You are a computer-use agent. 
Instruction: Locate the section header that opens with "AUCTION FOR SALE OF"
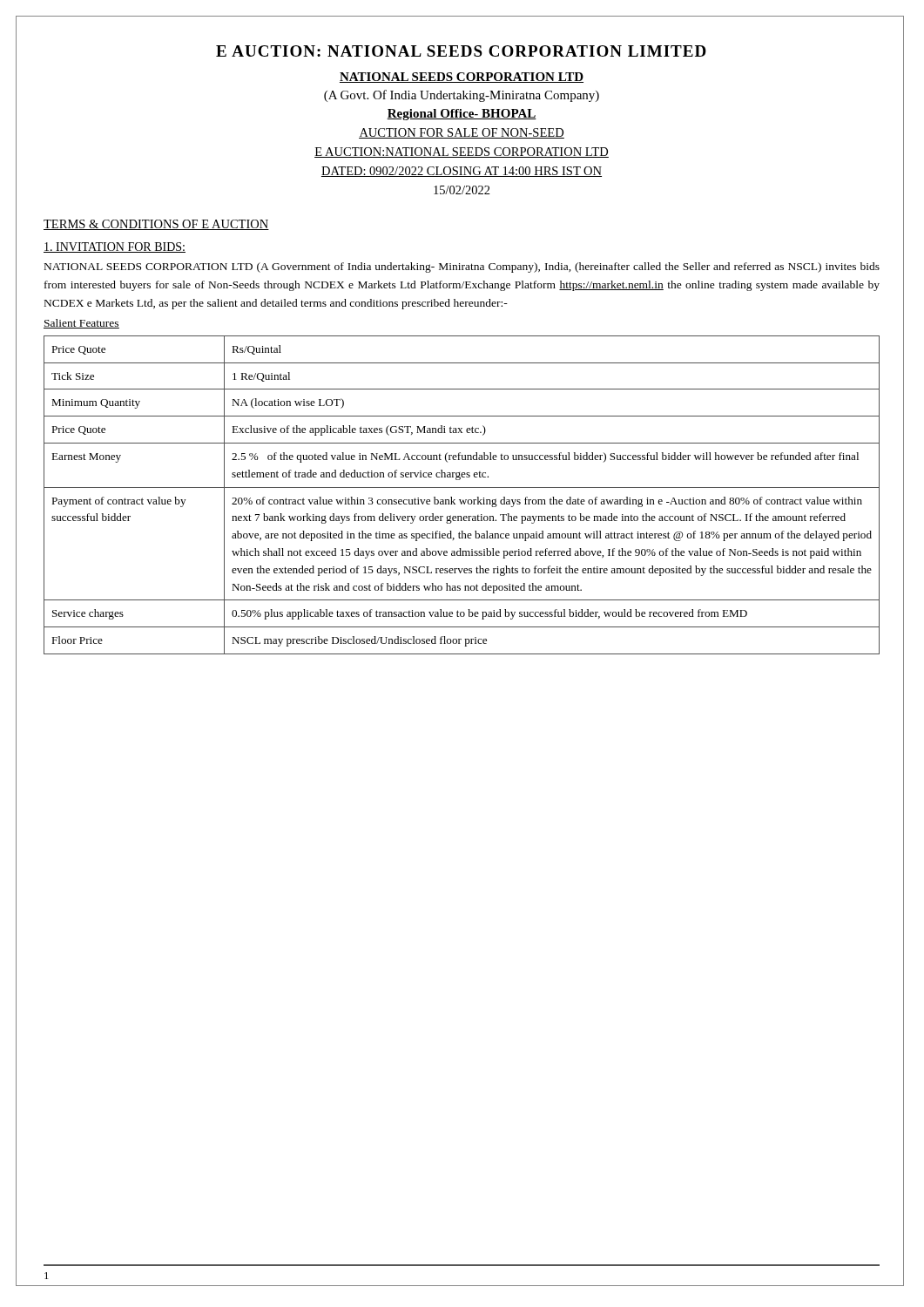tap(462, 133)
